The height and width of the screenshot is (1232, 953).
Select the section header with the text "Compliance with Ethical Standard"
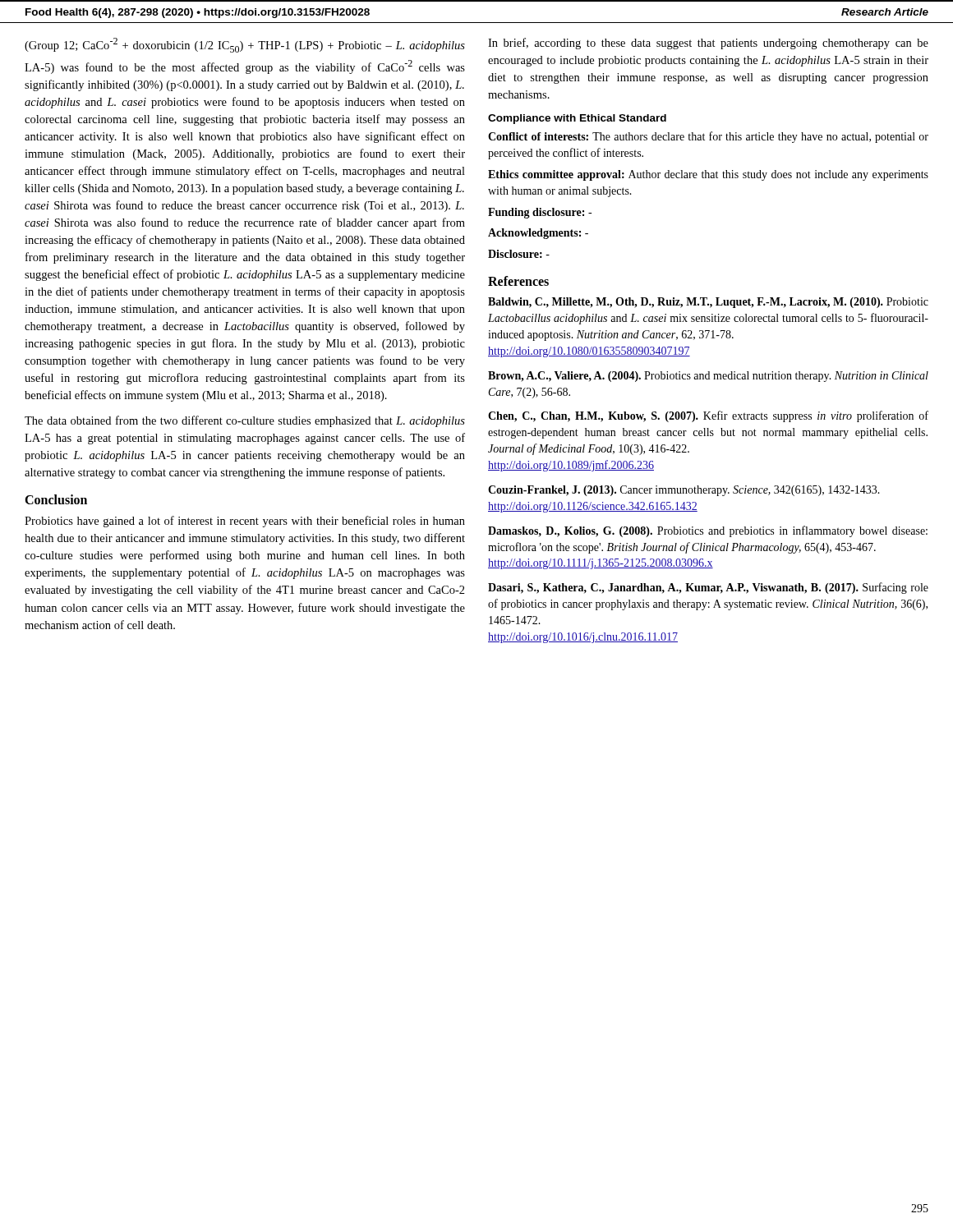point(577,118)
